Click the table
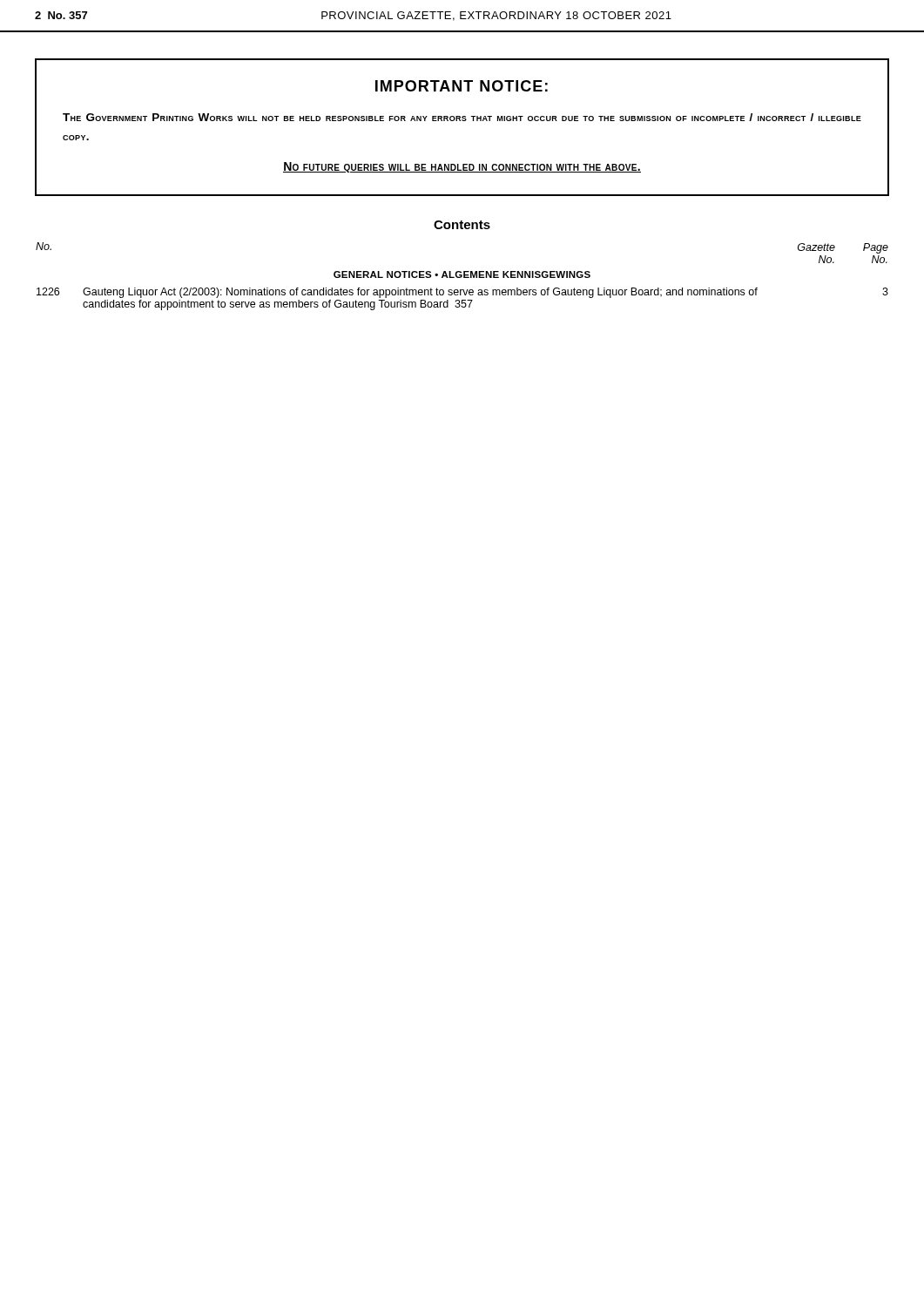924x1307 pixels. pyautogui.click(x=462, y=277)
